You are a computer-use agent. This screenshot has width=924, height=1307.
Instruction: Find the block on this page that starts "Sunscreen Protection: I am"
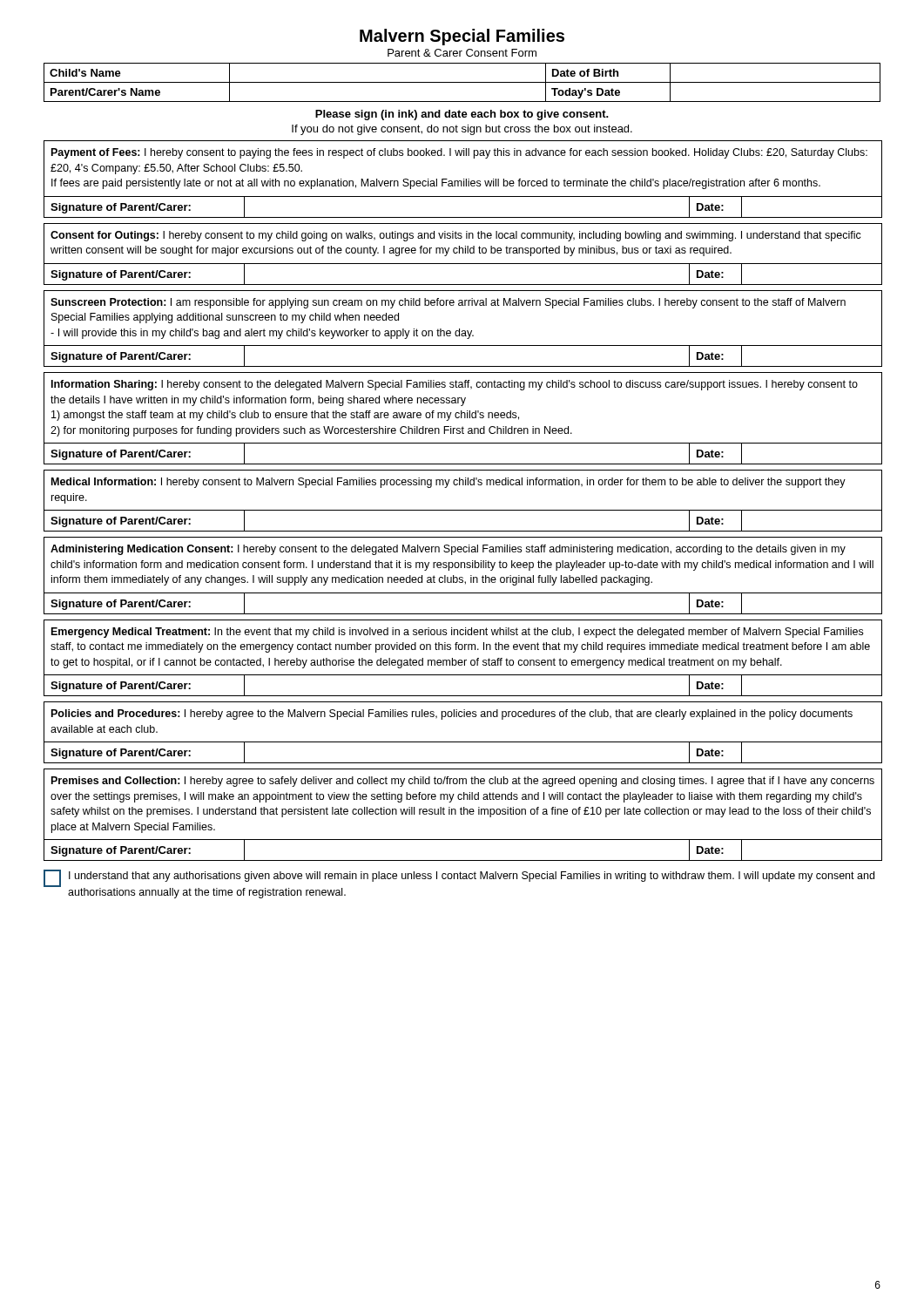coord(463,328)
